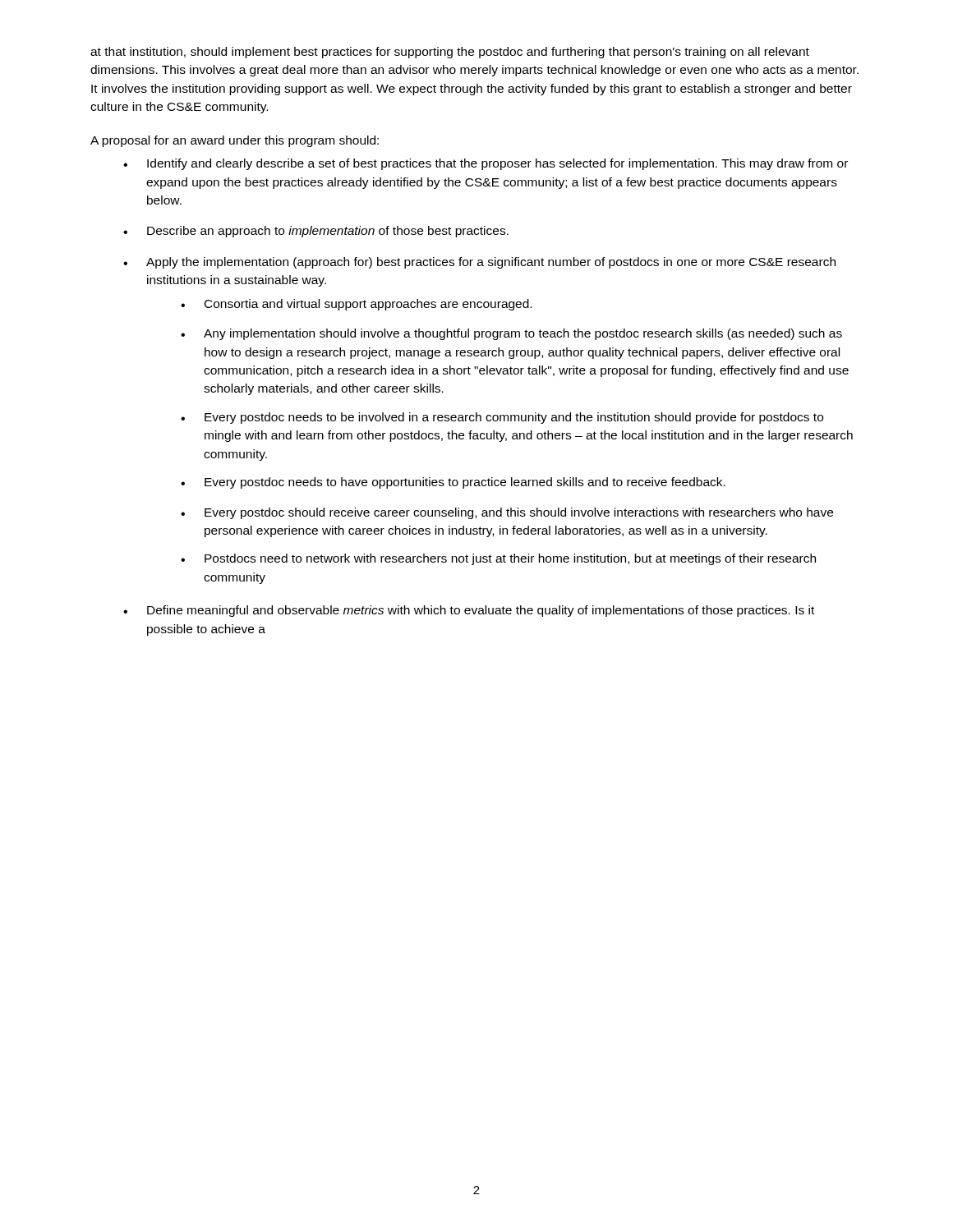Click on the list item containing "• Every postdoc should"
The width and height of the screenshot is (953, 1232).
click(x=522, y=522)
